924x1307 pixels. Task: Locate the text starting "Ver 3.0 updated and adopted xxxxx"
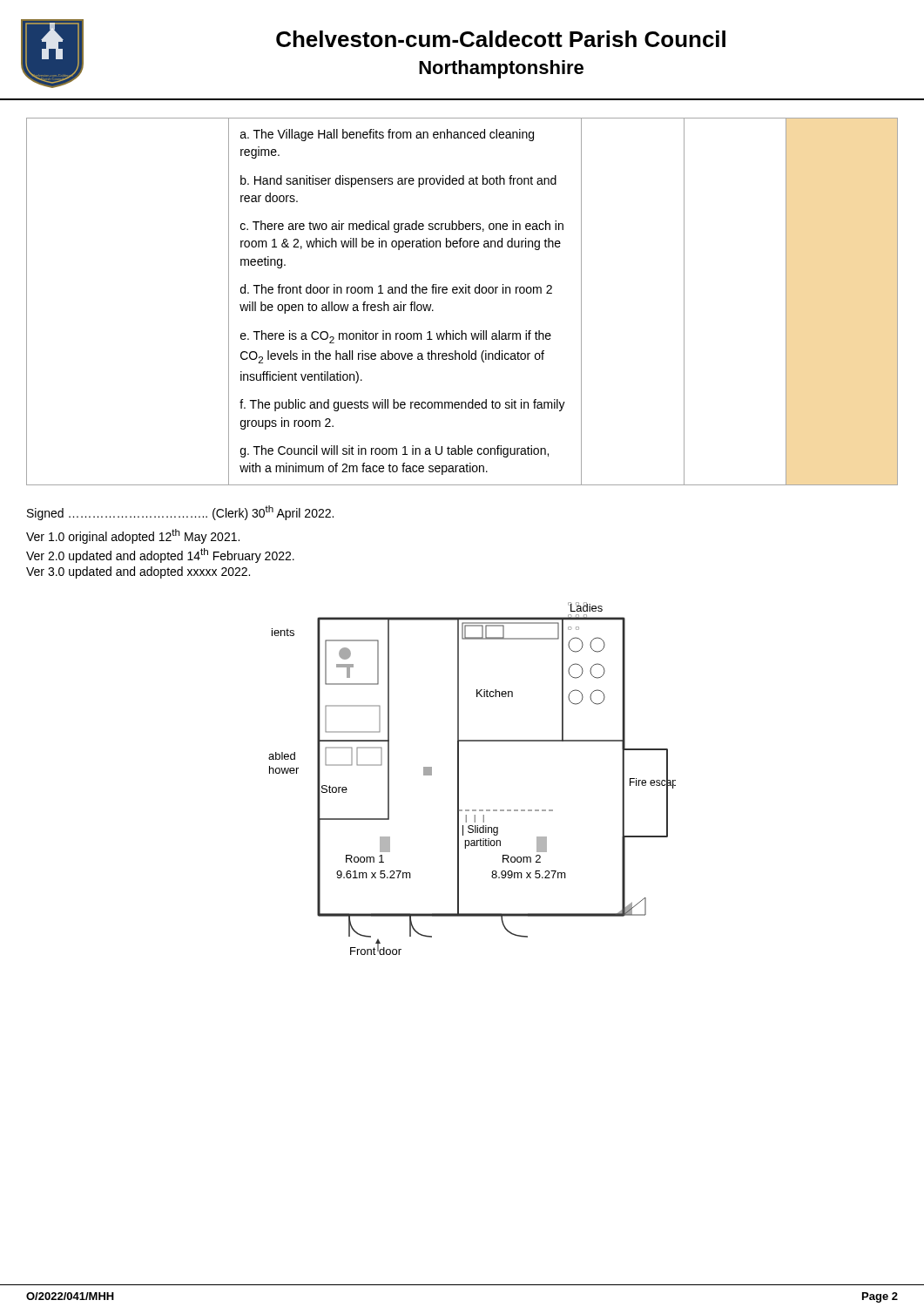[x=139, y=571]
